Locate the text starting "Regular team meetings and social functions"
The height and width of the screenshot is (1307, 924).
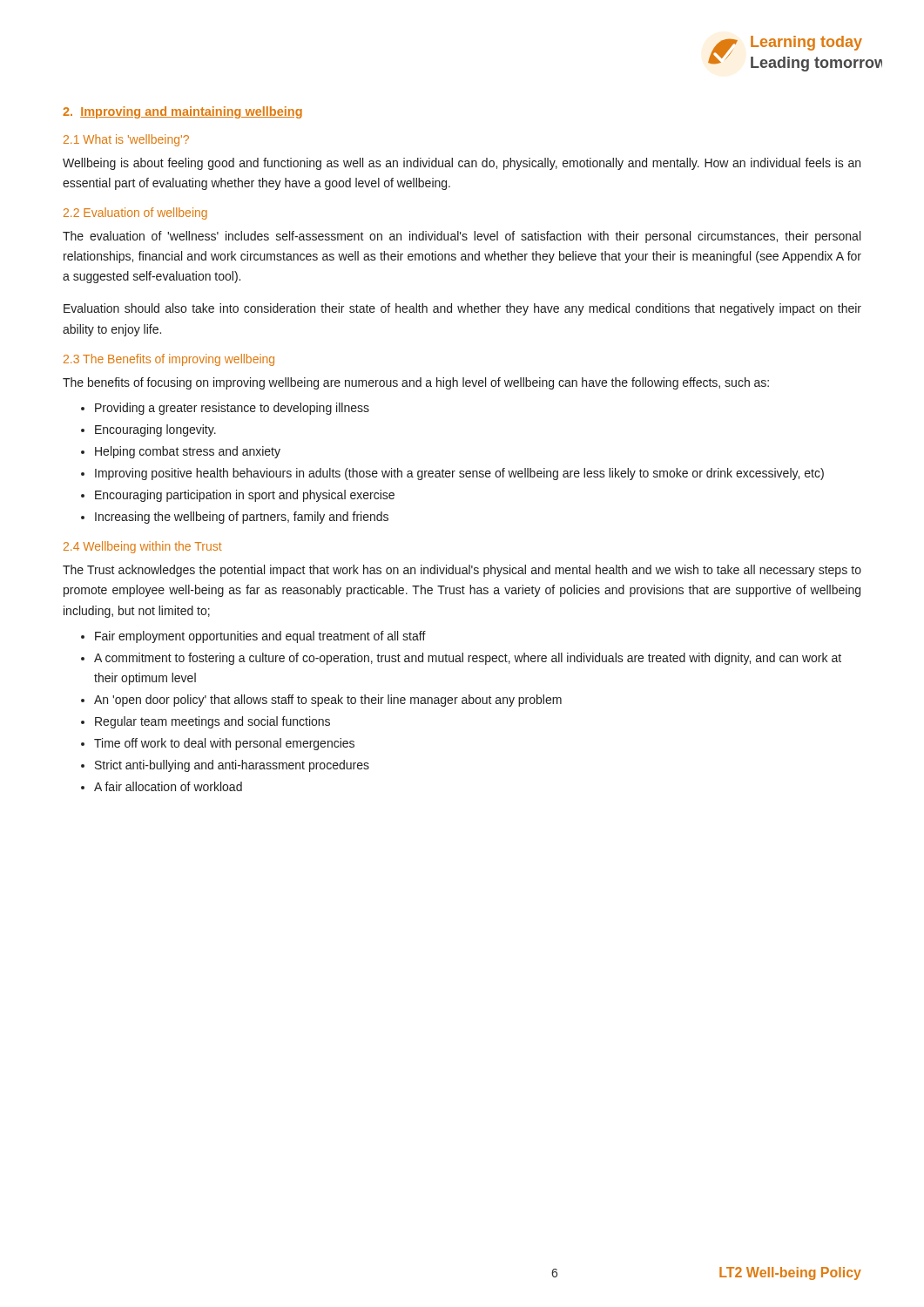coord(212,721)
